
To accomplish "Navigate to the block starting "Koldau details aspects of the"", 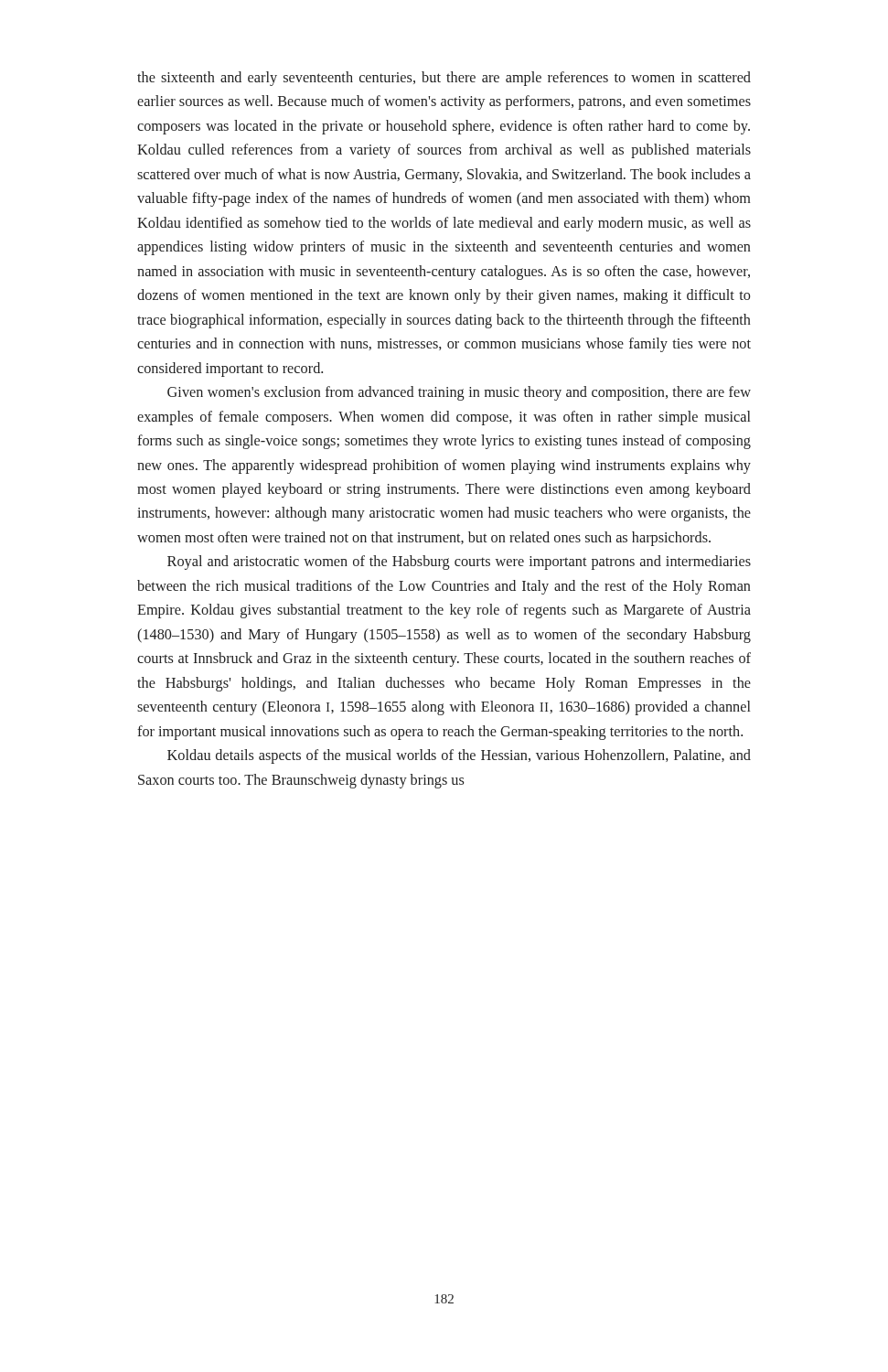I will (x=444, y=768).
